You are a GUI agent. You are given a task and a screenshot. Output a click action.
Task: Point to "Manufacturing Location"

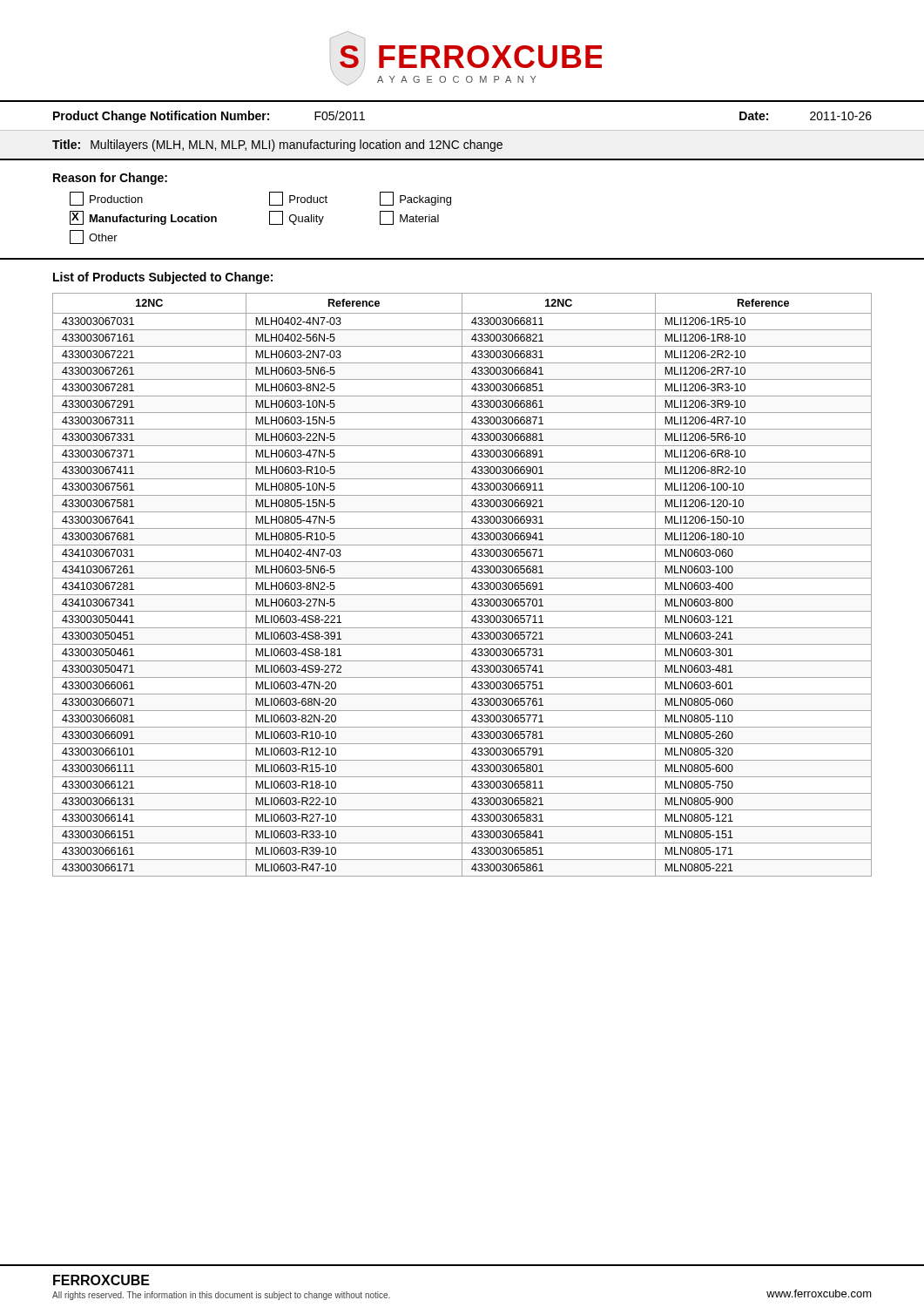tap(143, 218)
